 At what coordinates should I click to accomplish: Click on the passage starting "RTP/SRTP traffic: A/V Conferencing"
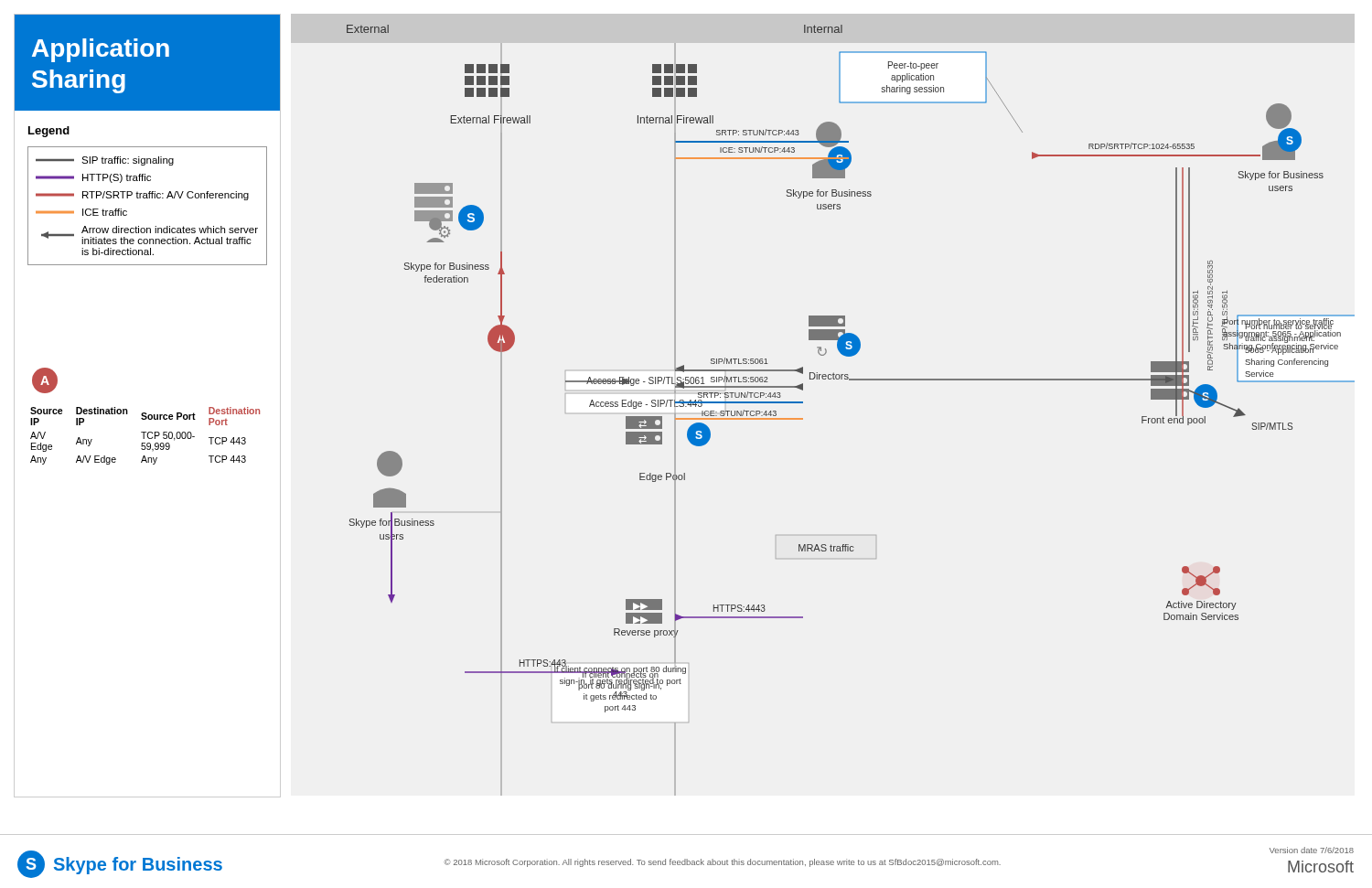tap(142, 195)
